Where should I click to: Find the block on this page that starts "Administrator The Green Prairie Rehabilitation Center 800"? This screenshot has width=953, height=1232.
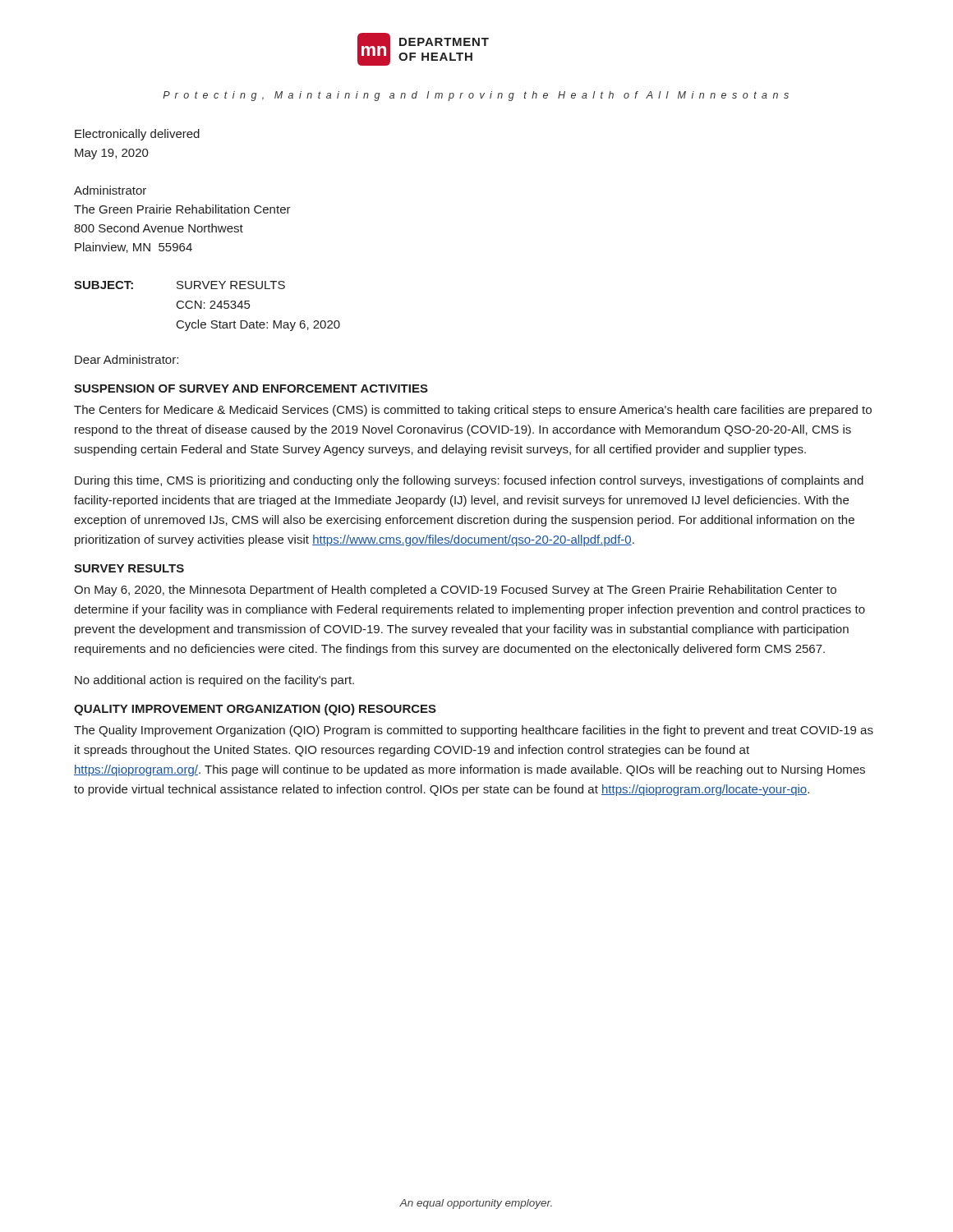click(182, 218)
